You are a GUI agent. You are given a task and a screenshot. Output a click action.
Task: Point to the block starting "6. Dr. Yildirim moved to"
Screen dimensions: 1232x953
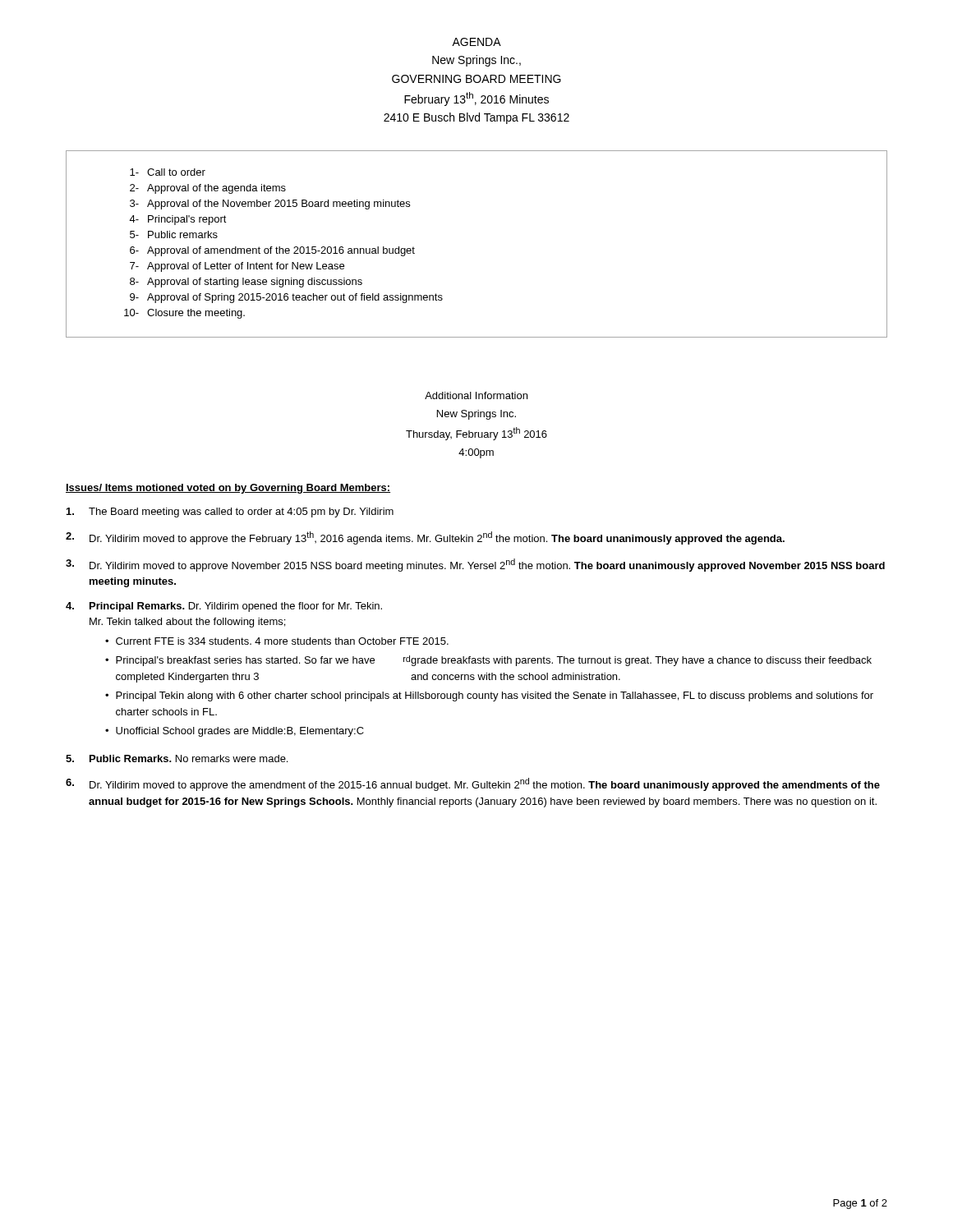[476, 792]
